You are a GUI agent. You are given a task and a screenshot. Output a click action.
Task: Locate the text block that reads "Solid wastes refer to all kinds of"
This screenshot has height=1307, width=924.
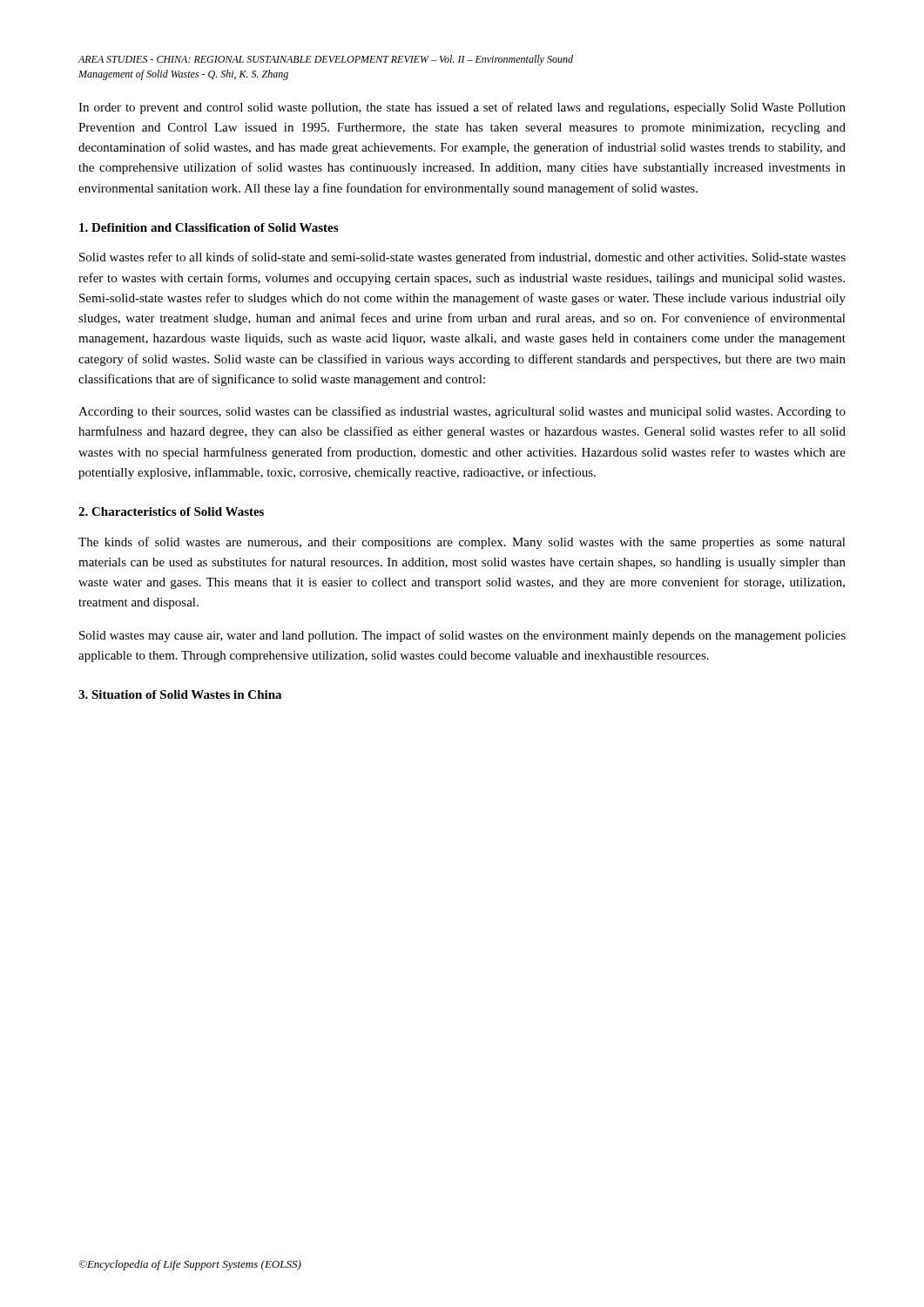[462, 318]
